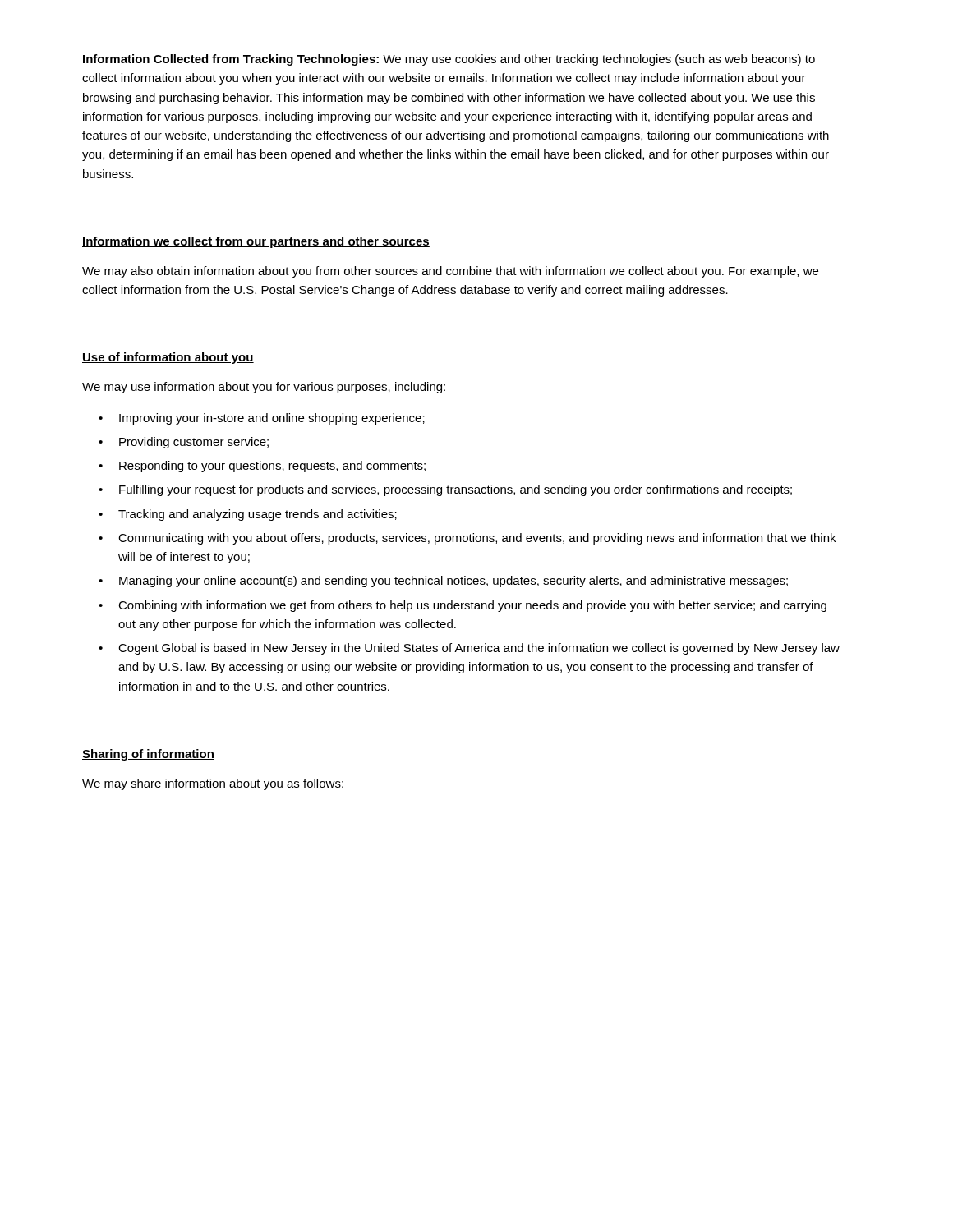Point to the block beginning "We may also obtain information about you"
This screenshot has height=1232, width=953.
[451, 280]
